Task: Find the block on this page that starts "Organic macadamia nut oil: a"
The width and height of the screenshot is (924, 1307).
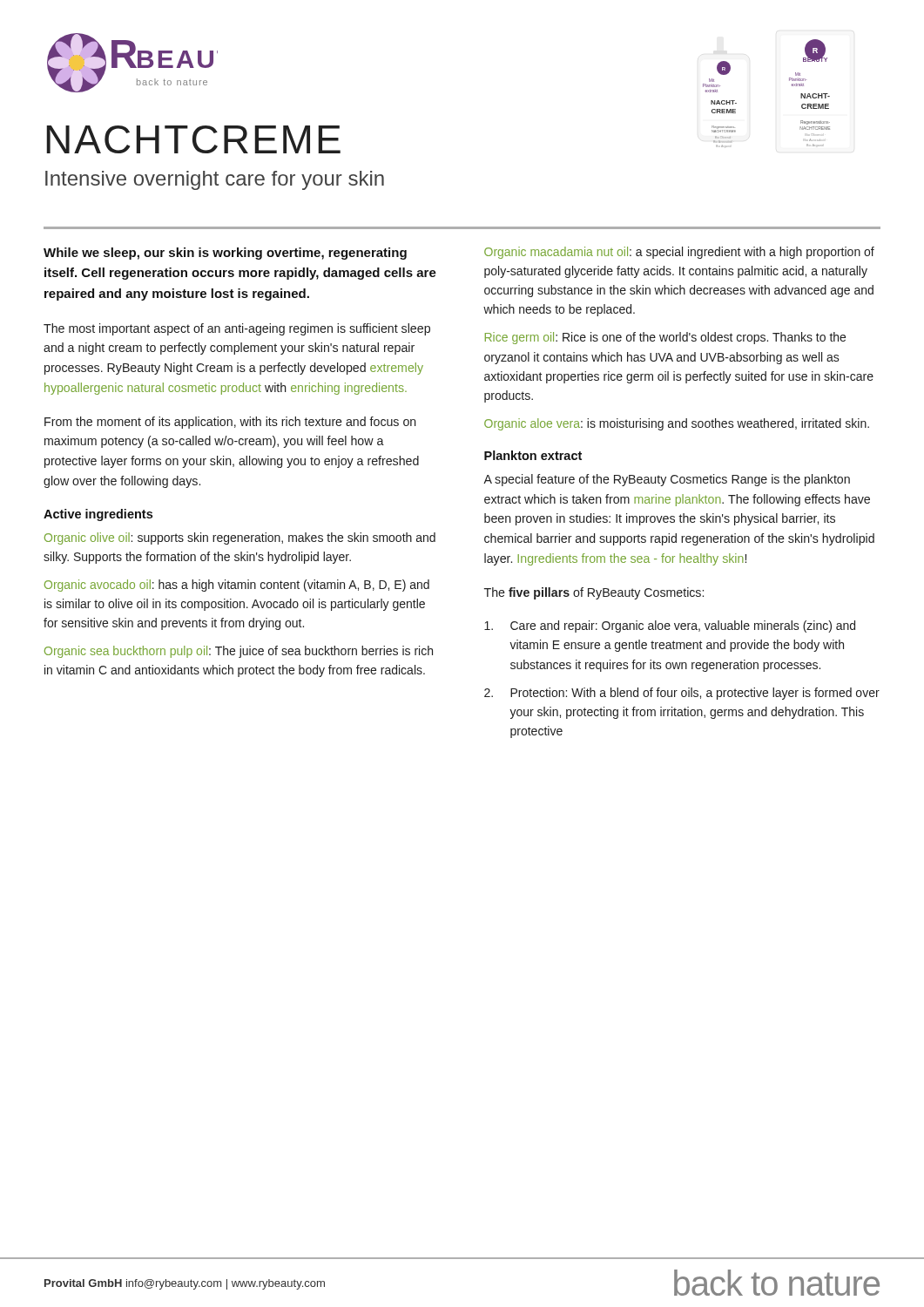Action: click(682, 281)
